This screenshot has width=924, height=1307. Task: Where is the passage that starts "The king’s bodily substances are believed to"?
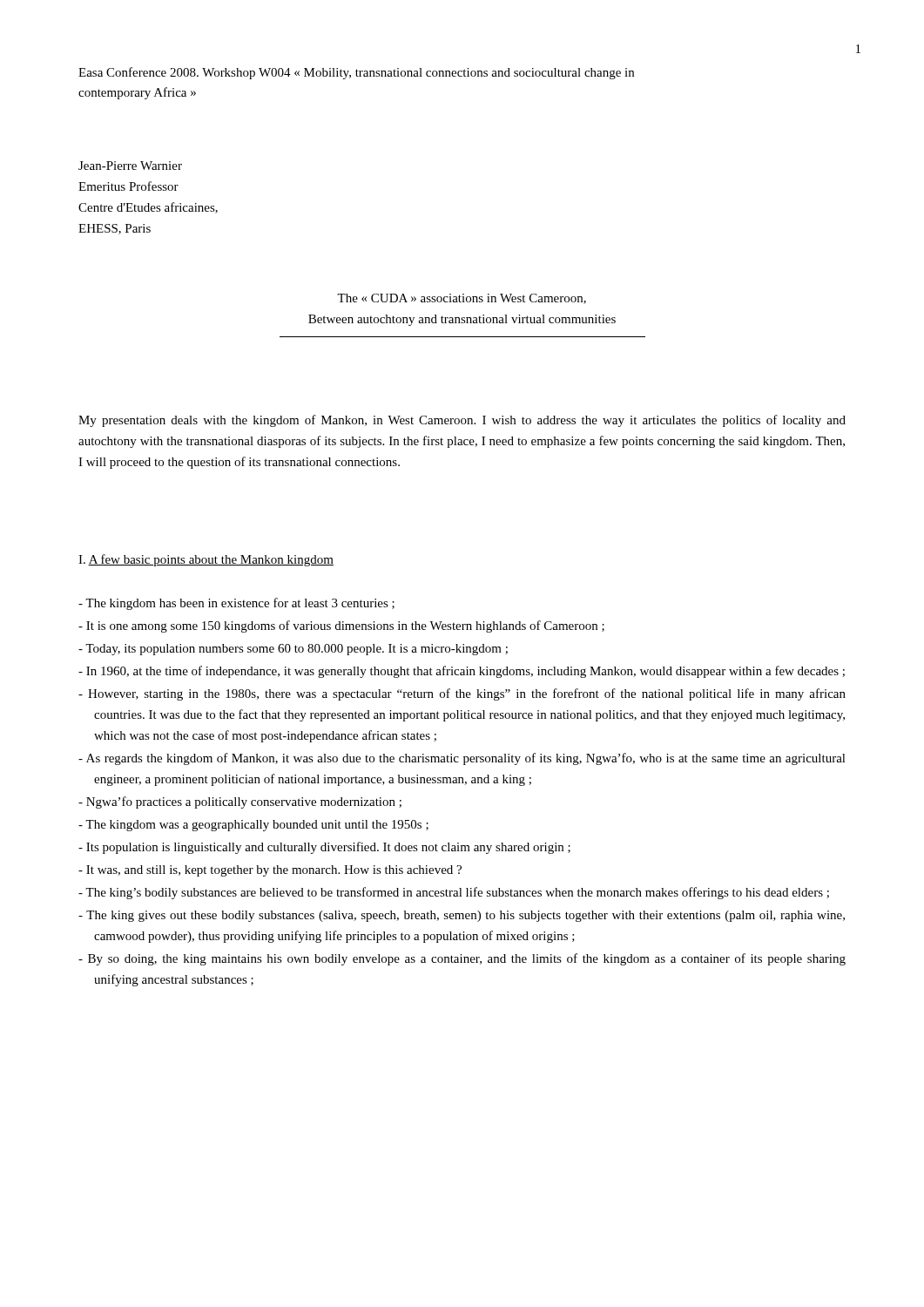(x=454, y=892)
